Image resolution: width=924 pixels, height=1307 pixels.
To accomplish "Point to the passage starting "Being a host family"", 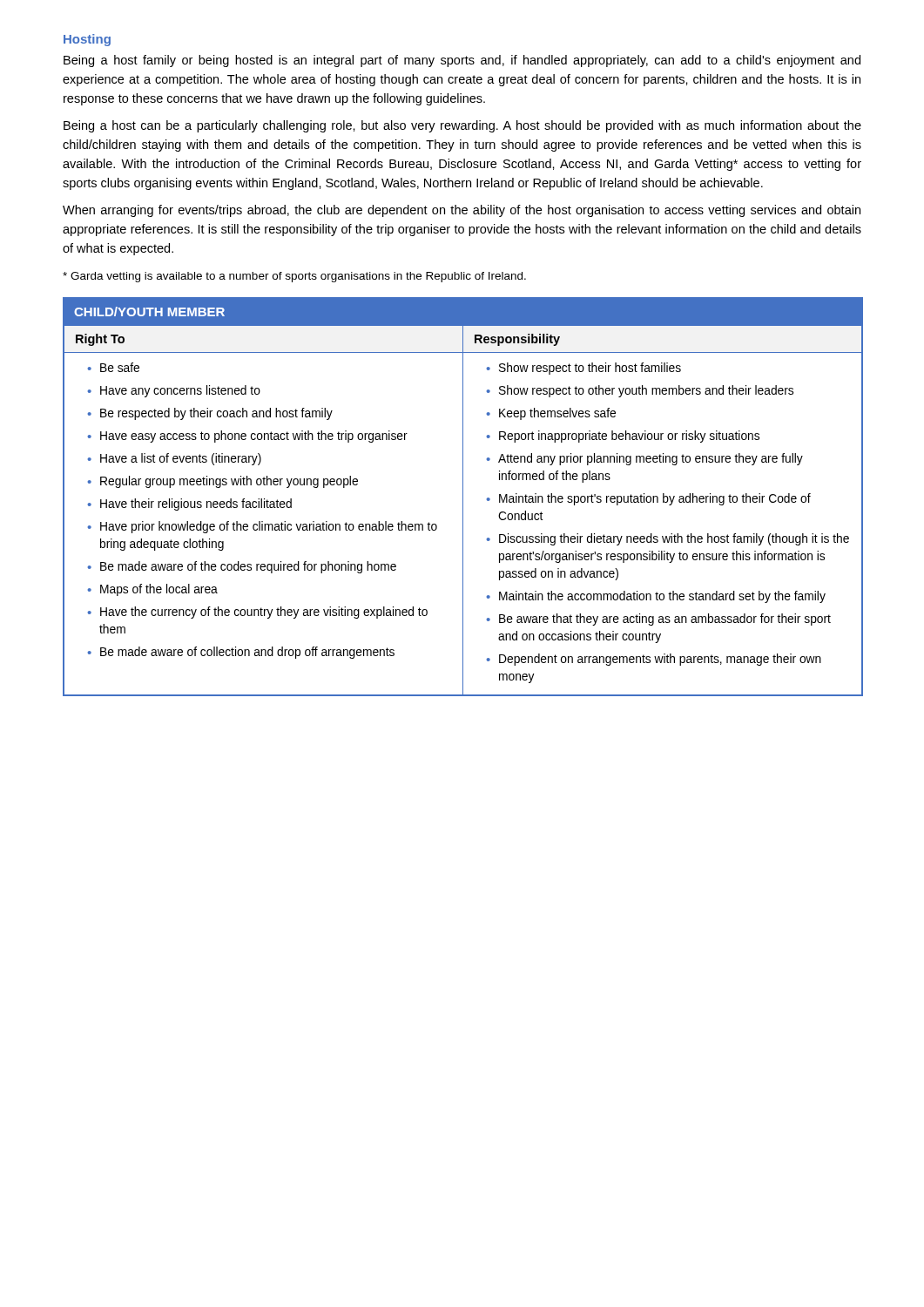I will point(462,79).
